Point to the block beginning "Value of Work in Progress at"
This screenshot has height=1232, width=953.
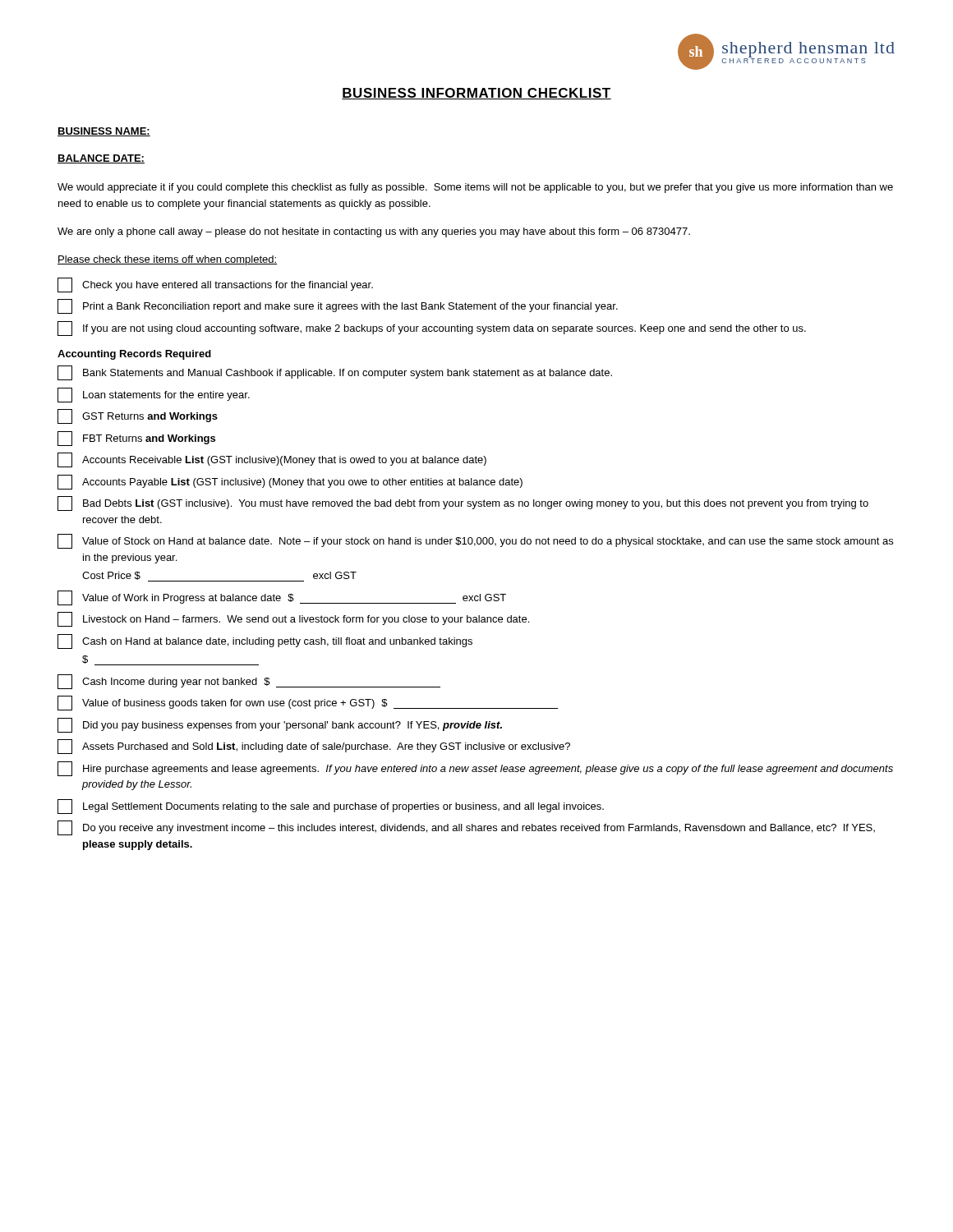[476, 597]
